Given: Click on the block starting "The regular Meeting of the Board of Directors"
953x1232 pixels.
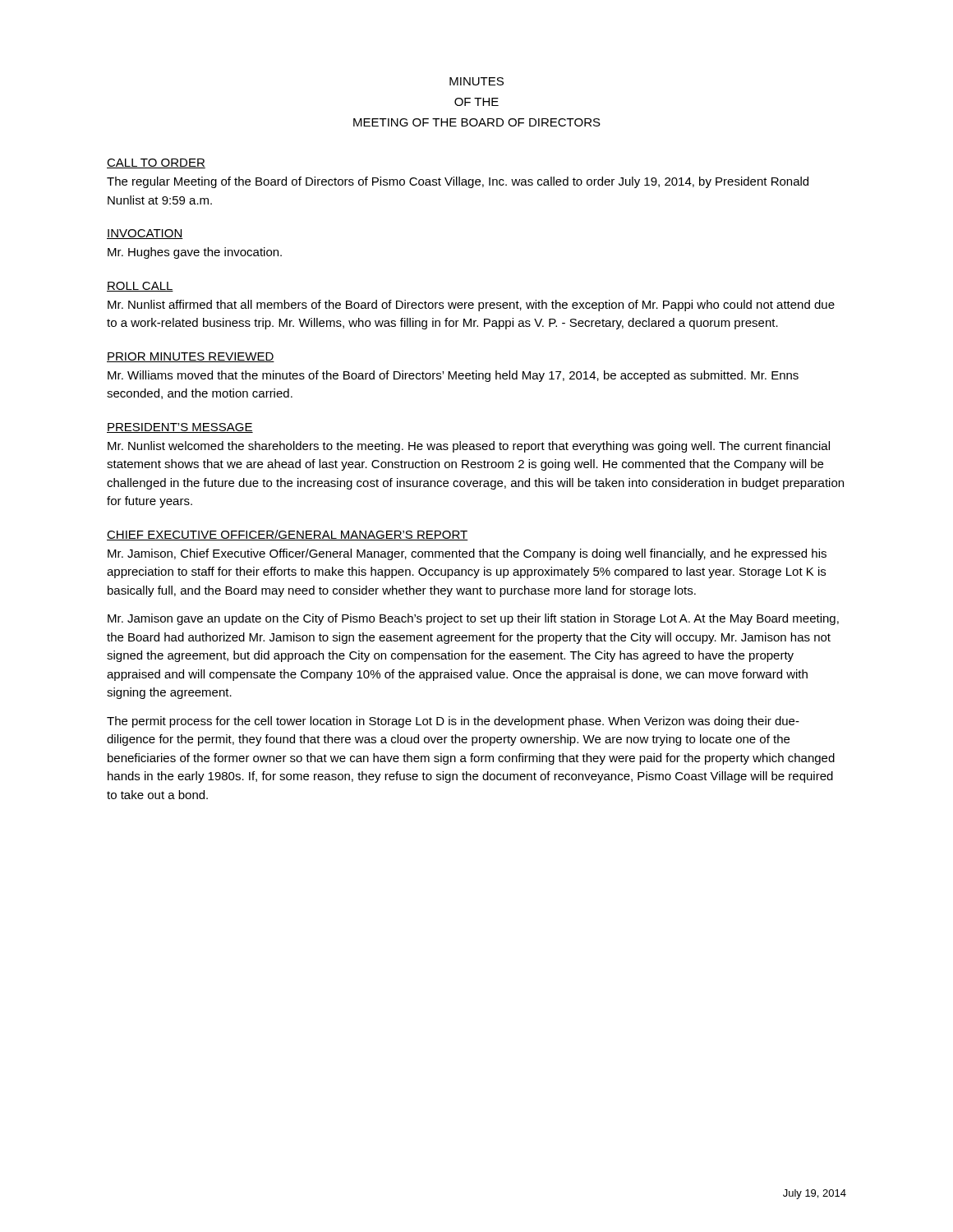Looking at the screenshot, I should (476, 191).
